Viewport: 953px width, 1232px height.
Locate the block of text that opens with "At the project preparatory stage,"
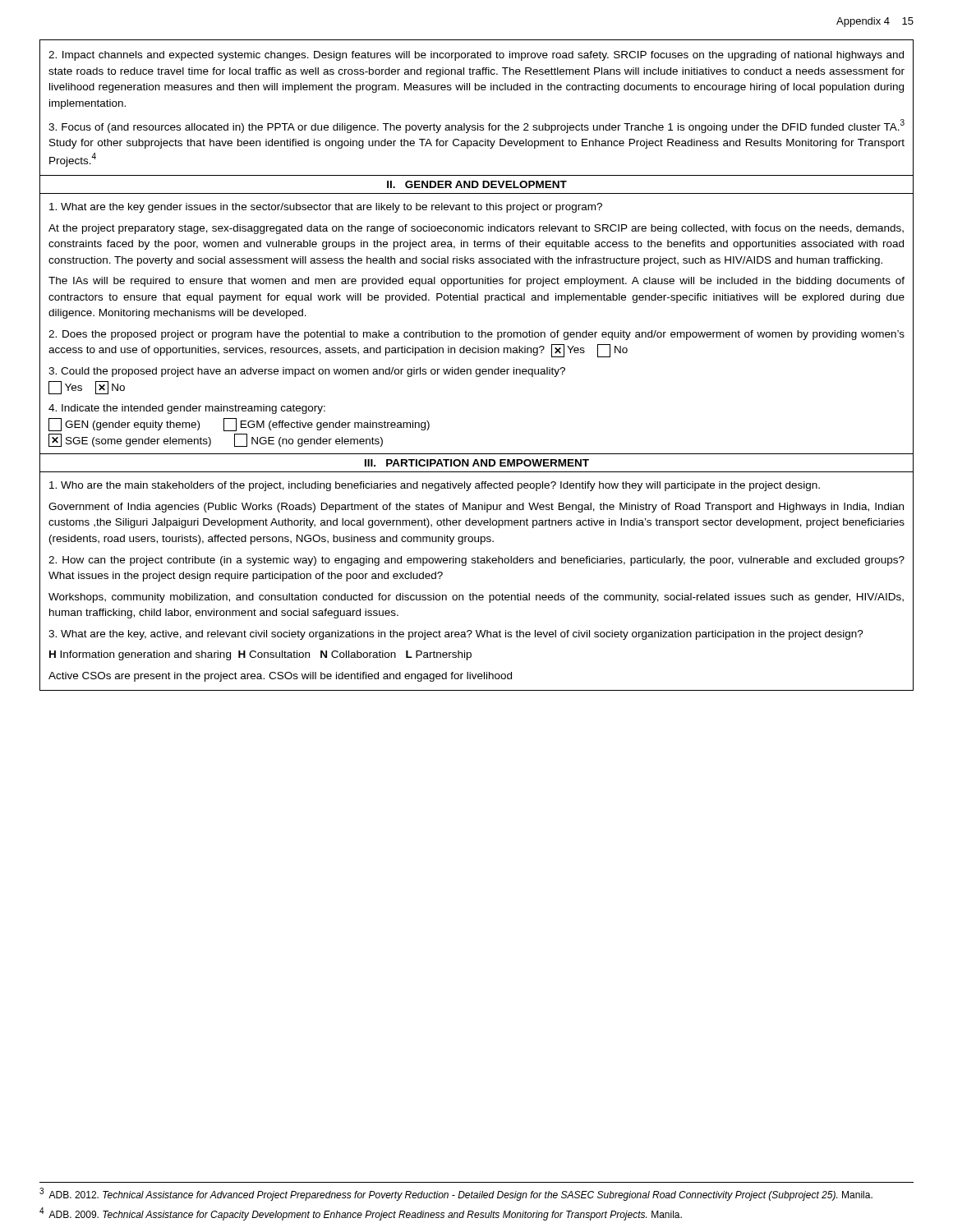point(476,244)
